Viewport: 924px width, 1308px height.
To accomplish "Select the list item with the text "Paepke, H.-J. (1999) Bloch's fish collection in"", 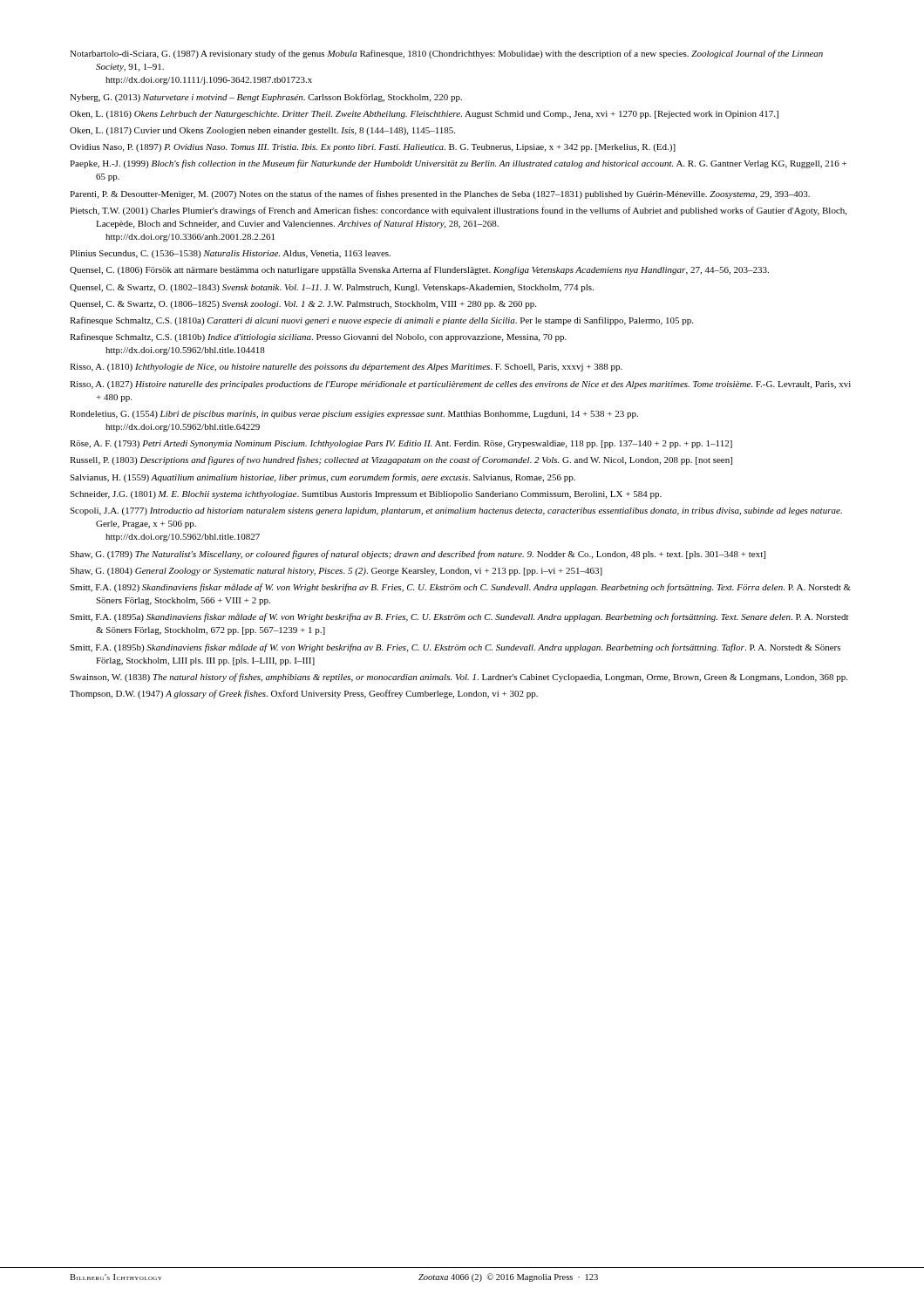I will tap(458, 170).
